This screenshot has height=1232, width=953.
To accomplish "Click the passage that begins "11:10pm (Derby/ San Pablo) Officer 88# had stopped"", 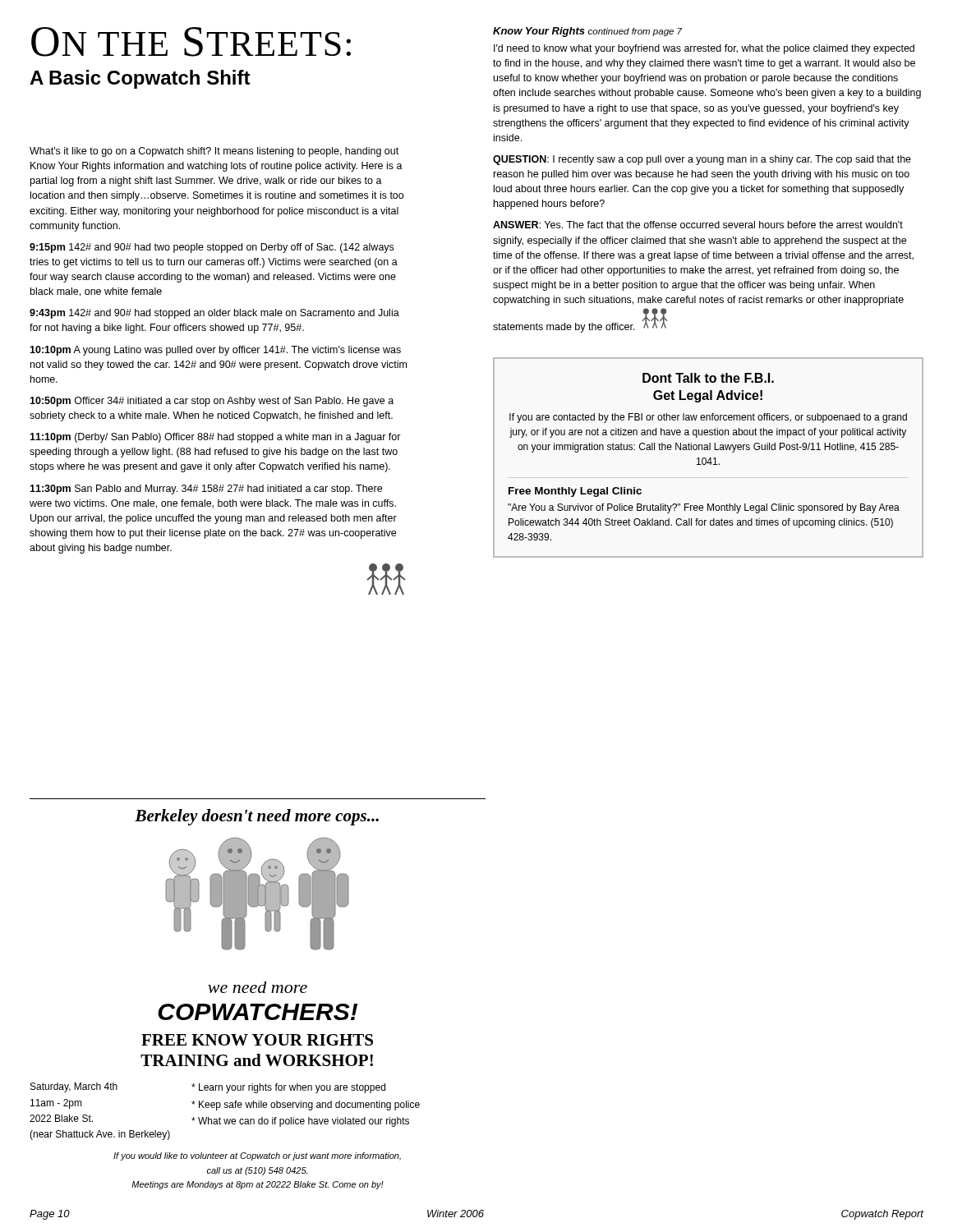I will tap(215, 452).
